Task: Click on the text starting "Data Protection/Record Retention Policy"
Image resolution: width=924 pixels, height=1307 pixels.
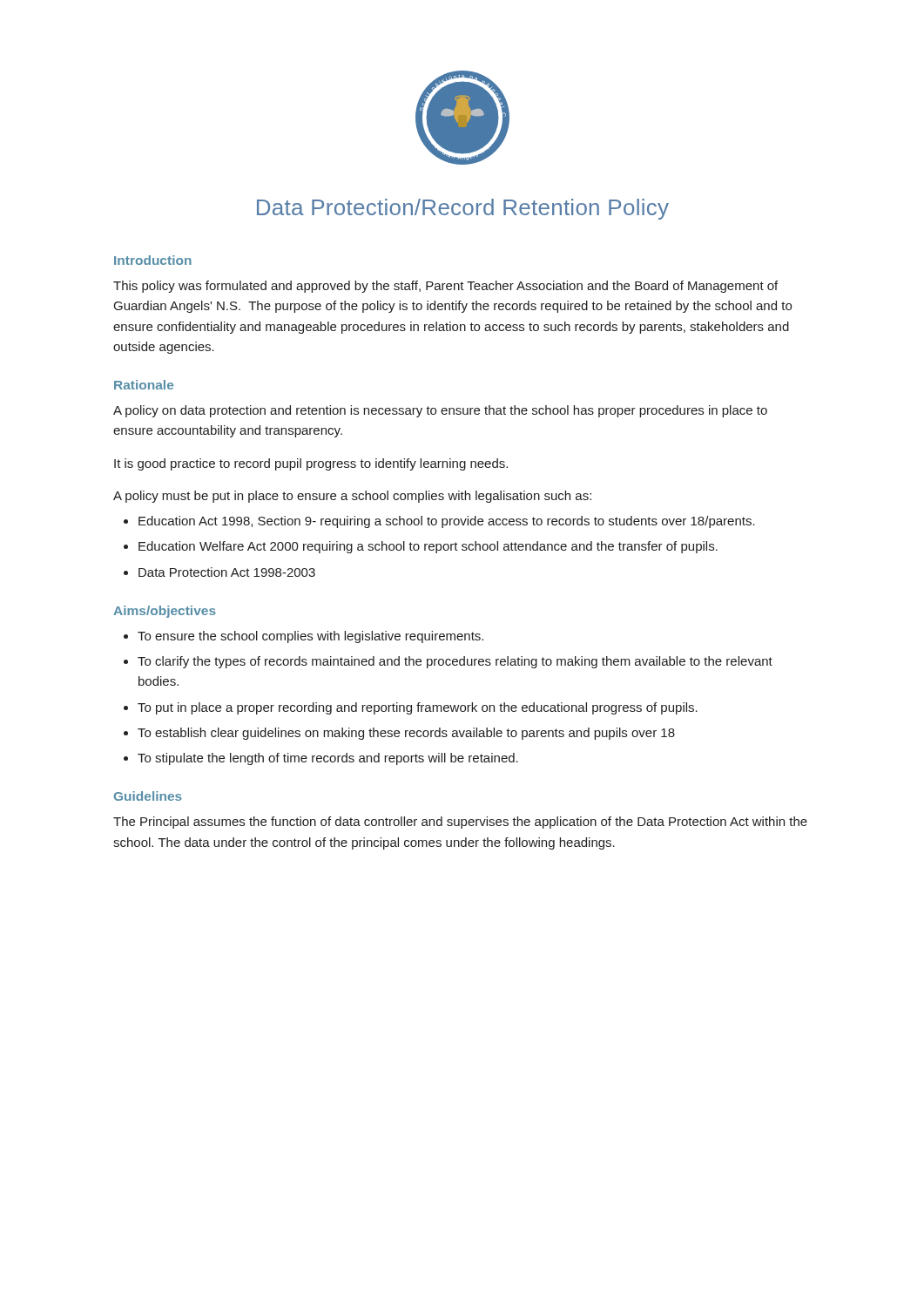Action: pyautogui.click(x=462, y=207)
